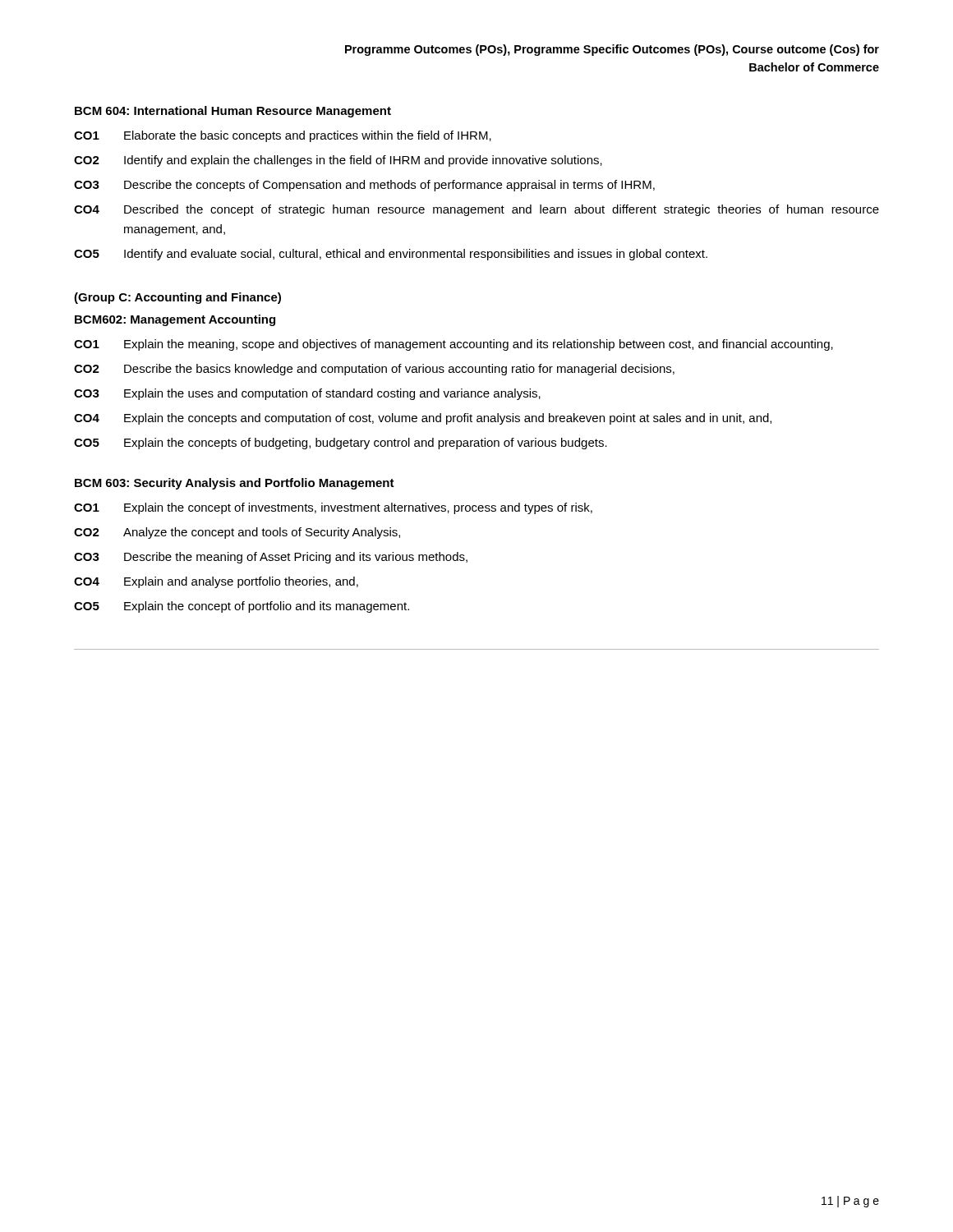Locate the block of text that opens with "CO1 Explain the meaning, scope and objectives of"
The width and height of the screenshot is (953, 1232).
[476, 344]
